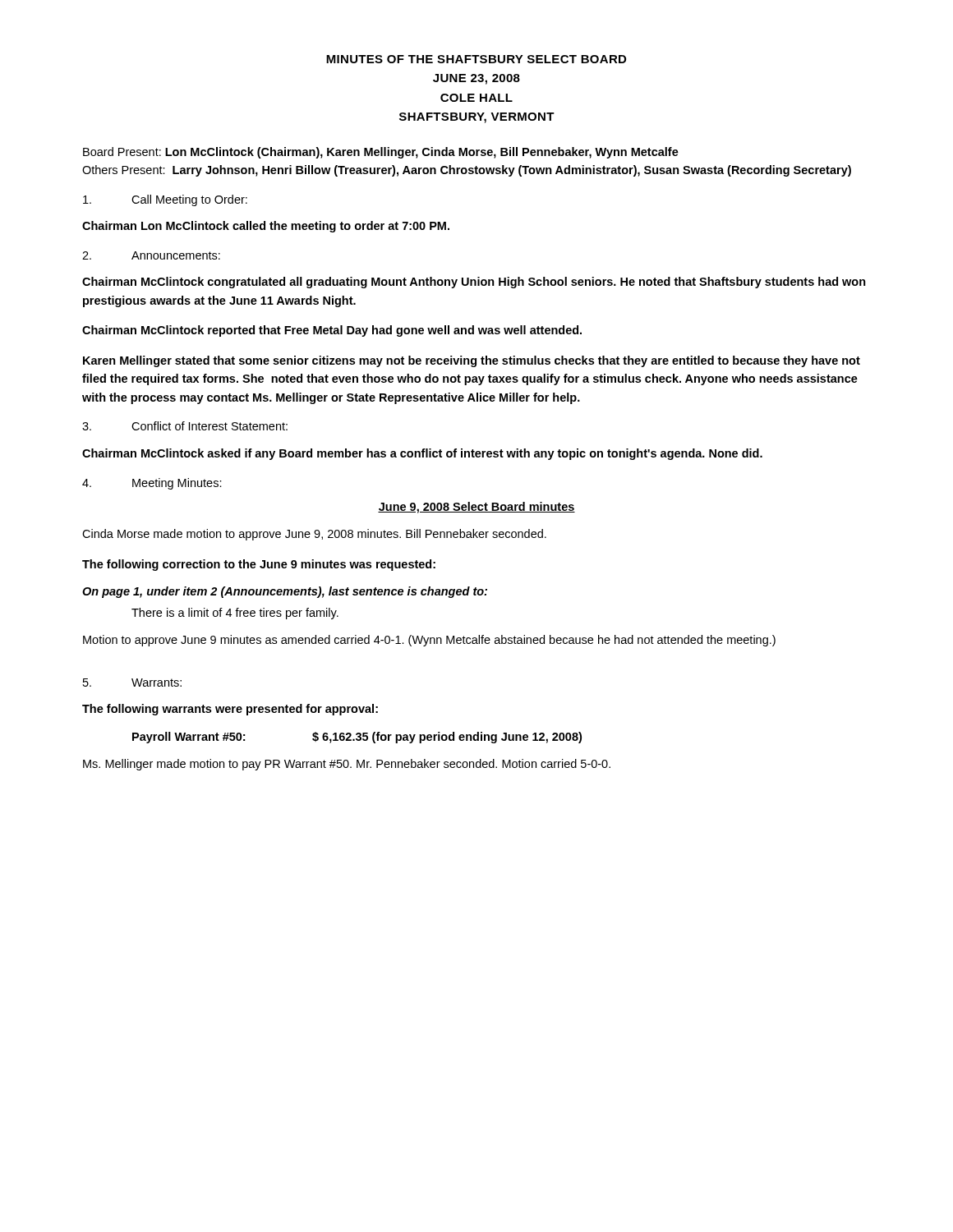Screen dimensions: 1232x953
Task: Point to the text starting "Ms. Mellinger made motion to pay PR"
Action: [x=476, y=764]
